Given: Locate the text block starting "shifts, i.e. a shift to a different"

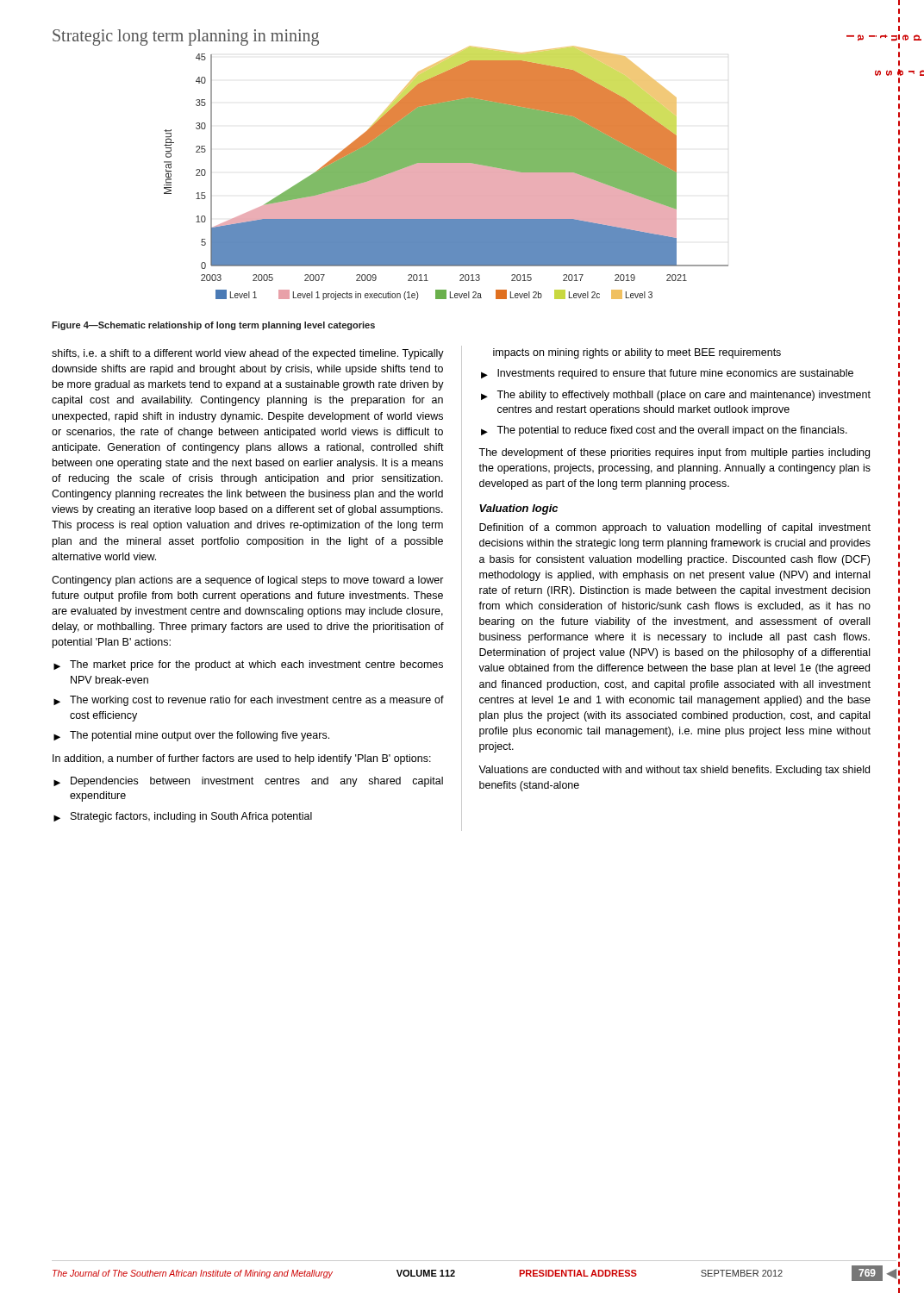Looking at the screenshot, I should 248,455.
